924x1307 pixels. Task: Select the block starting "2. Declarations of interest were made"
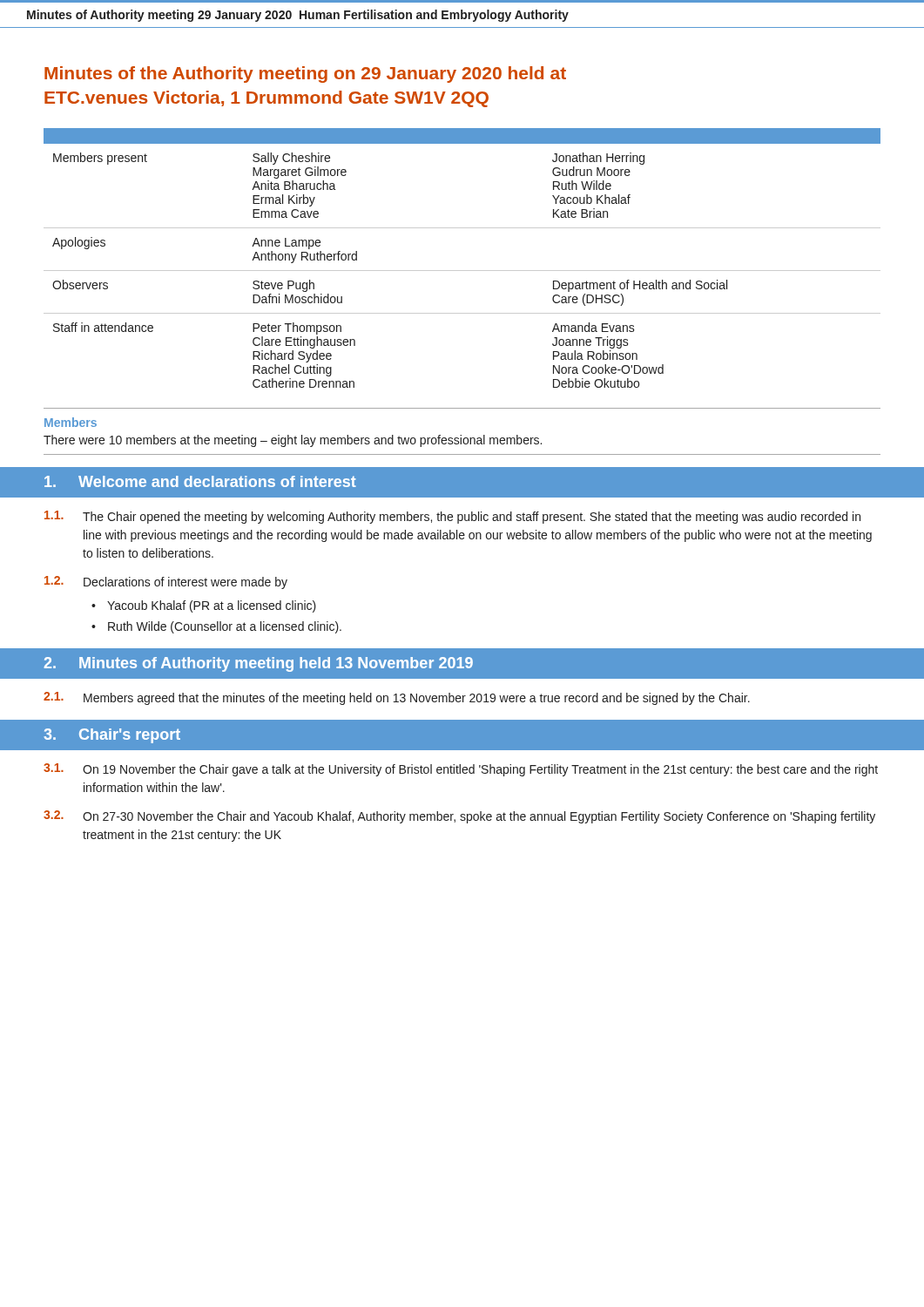tap(166, 582)
